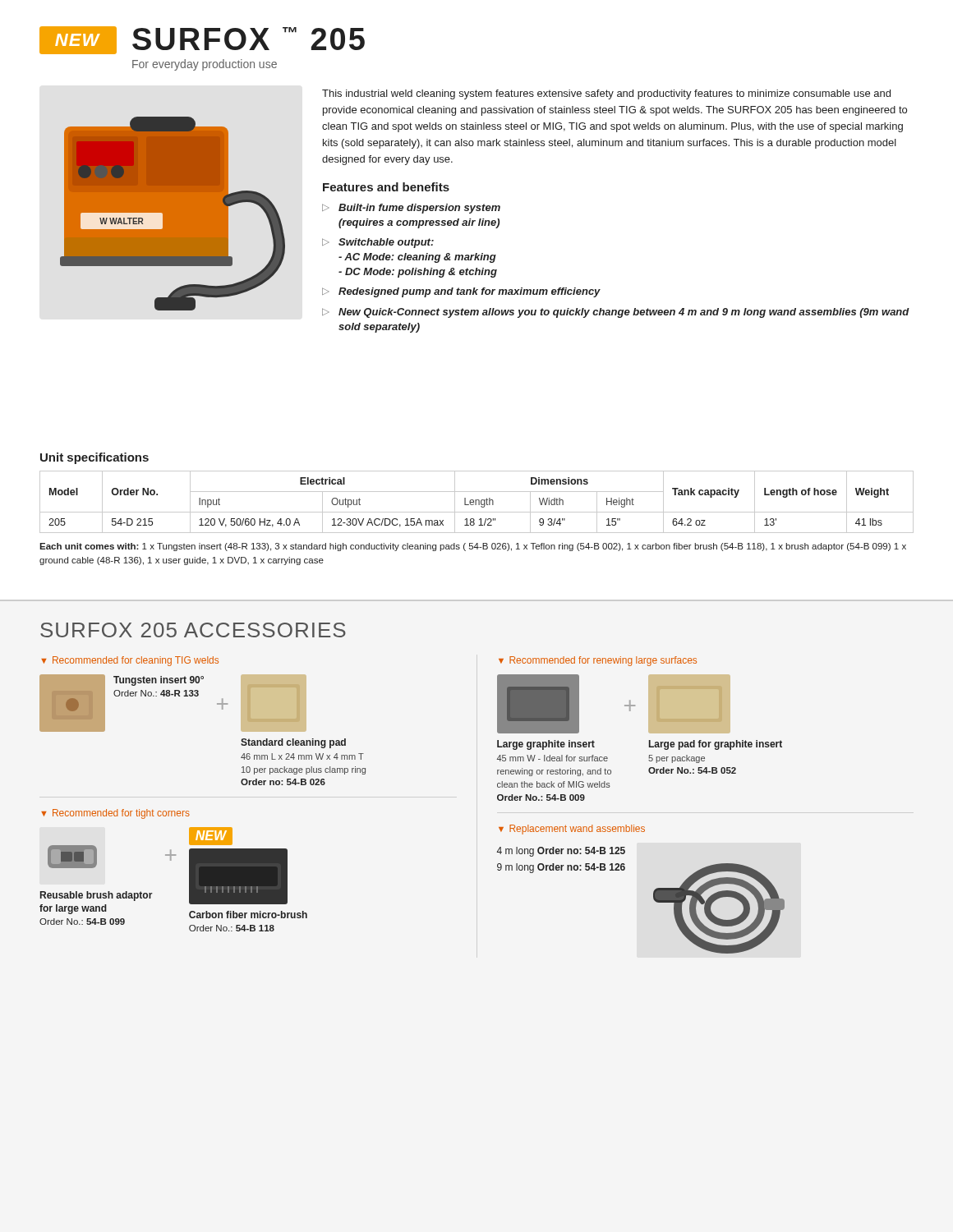
Task: Find the block starting "▷ Redesigned pump and tank for maximum"
Action: click(x=461, y=292)
